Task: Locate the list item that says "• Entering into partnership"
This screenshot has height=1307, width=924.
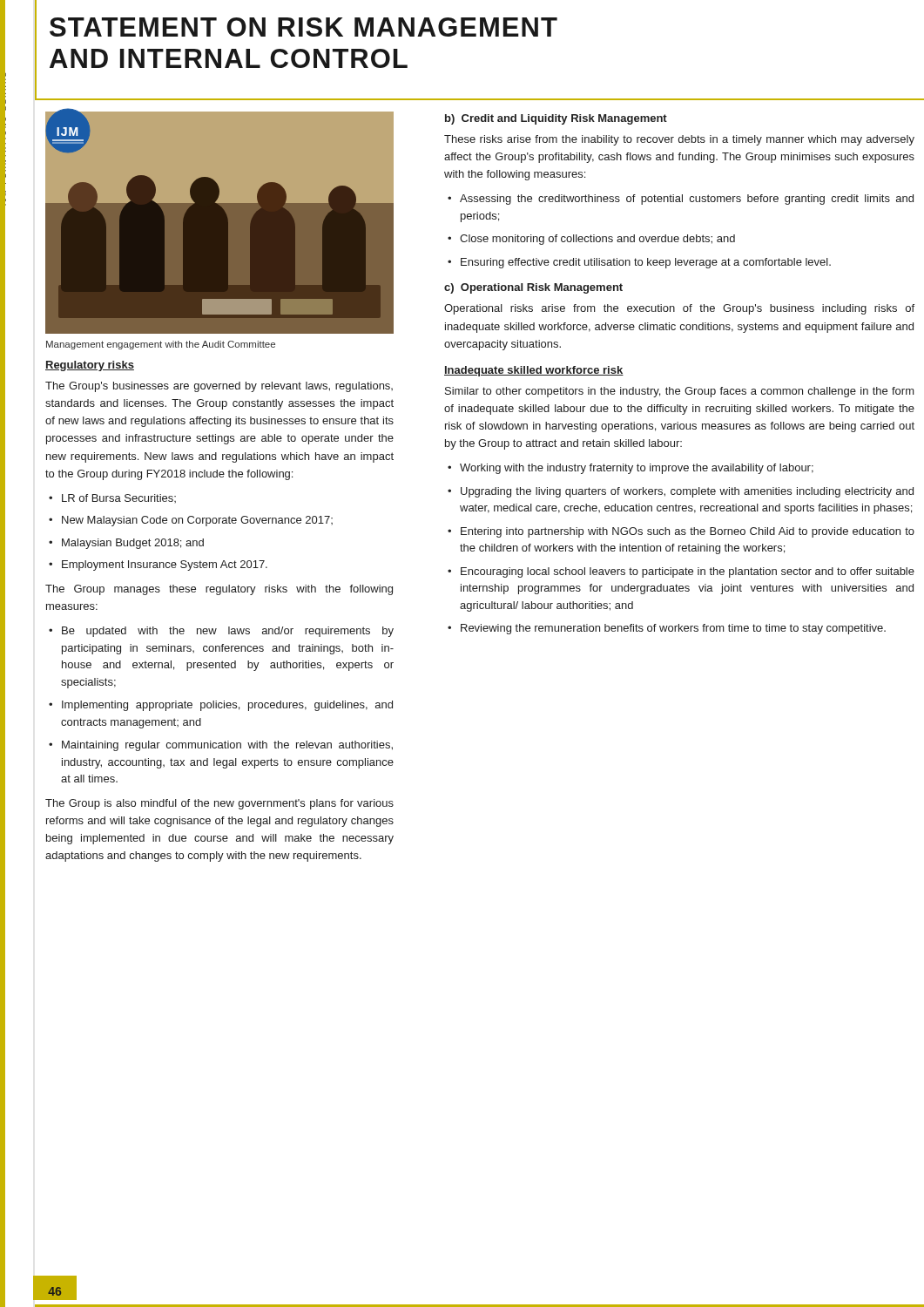Action: pyautogui.click(x=681, y=539)
